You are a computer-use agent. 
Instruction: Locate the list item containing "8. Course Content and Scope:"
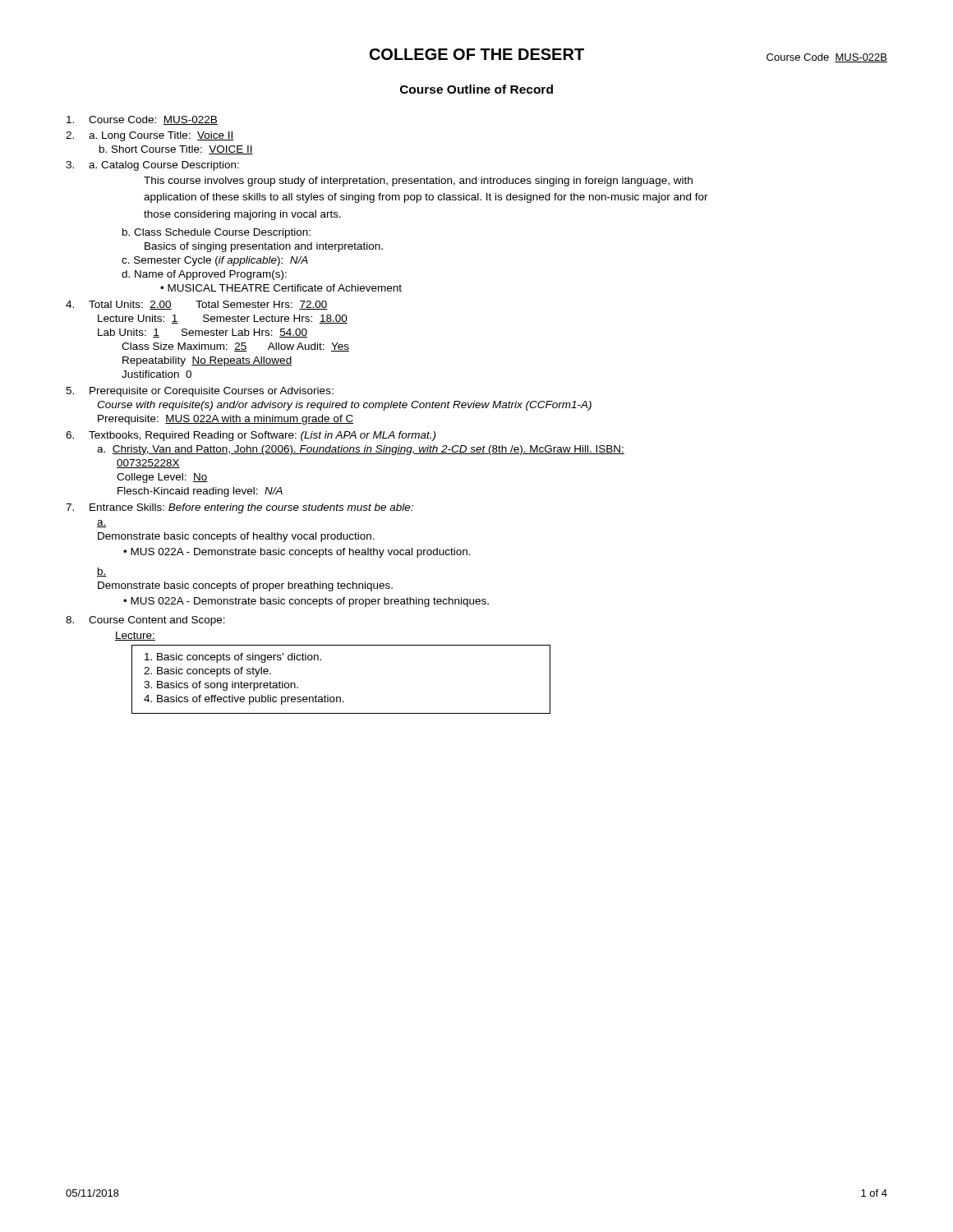coord(145,621)
